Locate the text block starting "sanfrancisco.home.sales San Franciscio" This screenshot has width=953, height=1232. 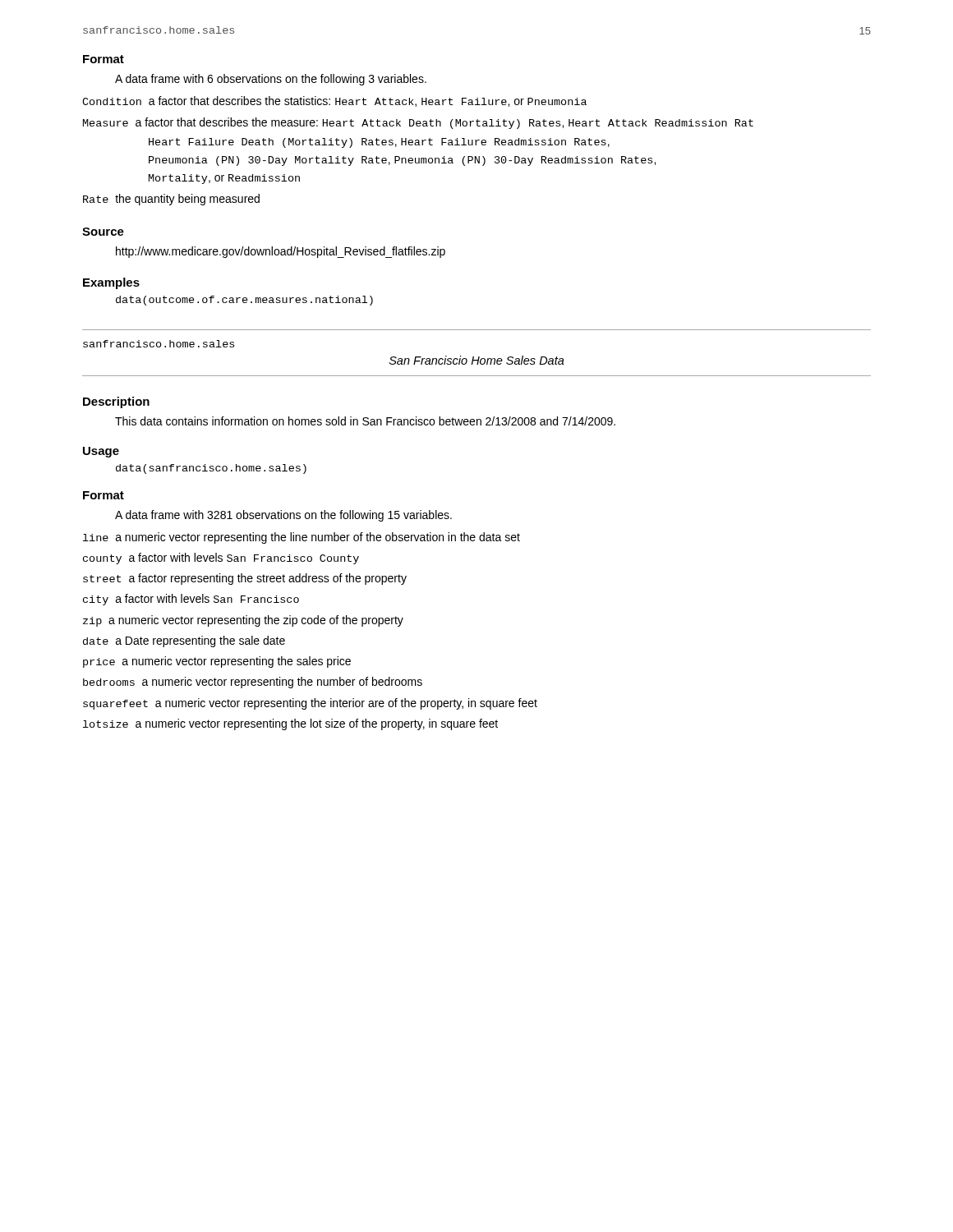pyautogui.click(x=476, y=352)
